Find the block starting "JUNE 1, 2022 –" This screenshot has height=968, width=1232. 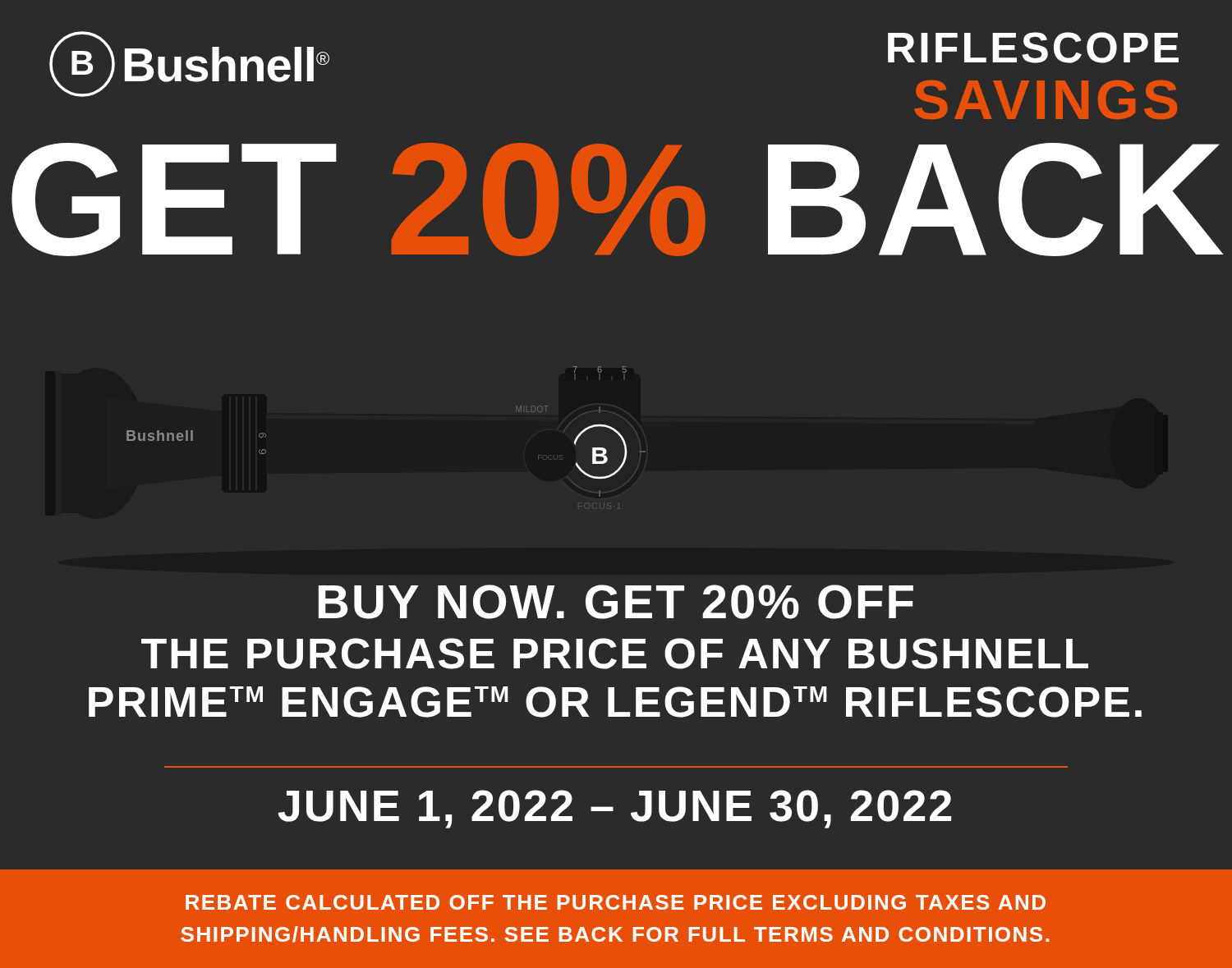coord(616,805)
